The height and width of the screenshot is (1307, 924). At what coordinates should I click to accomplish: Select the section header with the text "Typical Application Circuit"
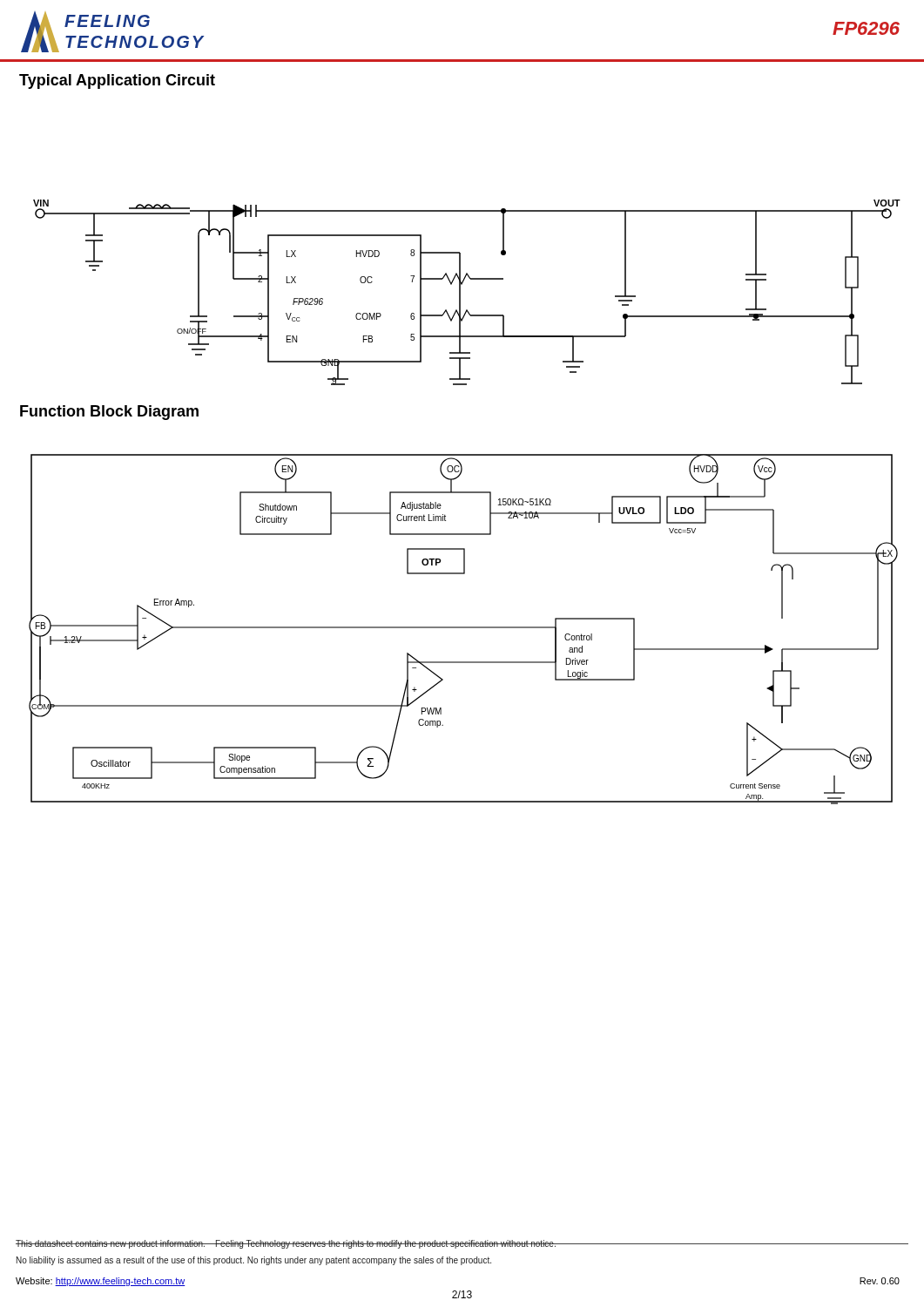(x=117, y=80)
